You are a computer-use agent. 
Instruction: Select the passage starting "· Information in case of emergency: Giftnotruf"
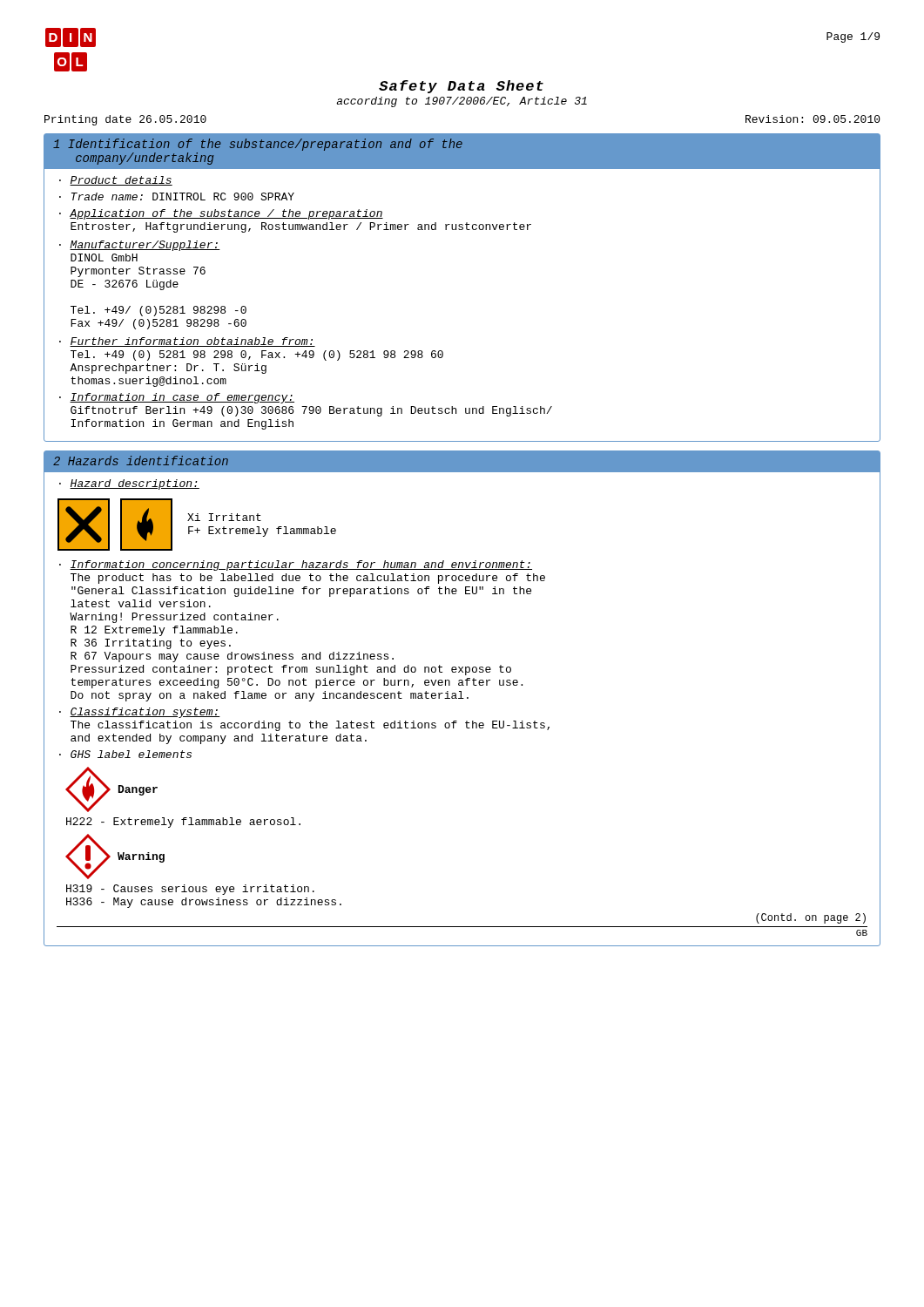(305, 411)
